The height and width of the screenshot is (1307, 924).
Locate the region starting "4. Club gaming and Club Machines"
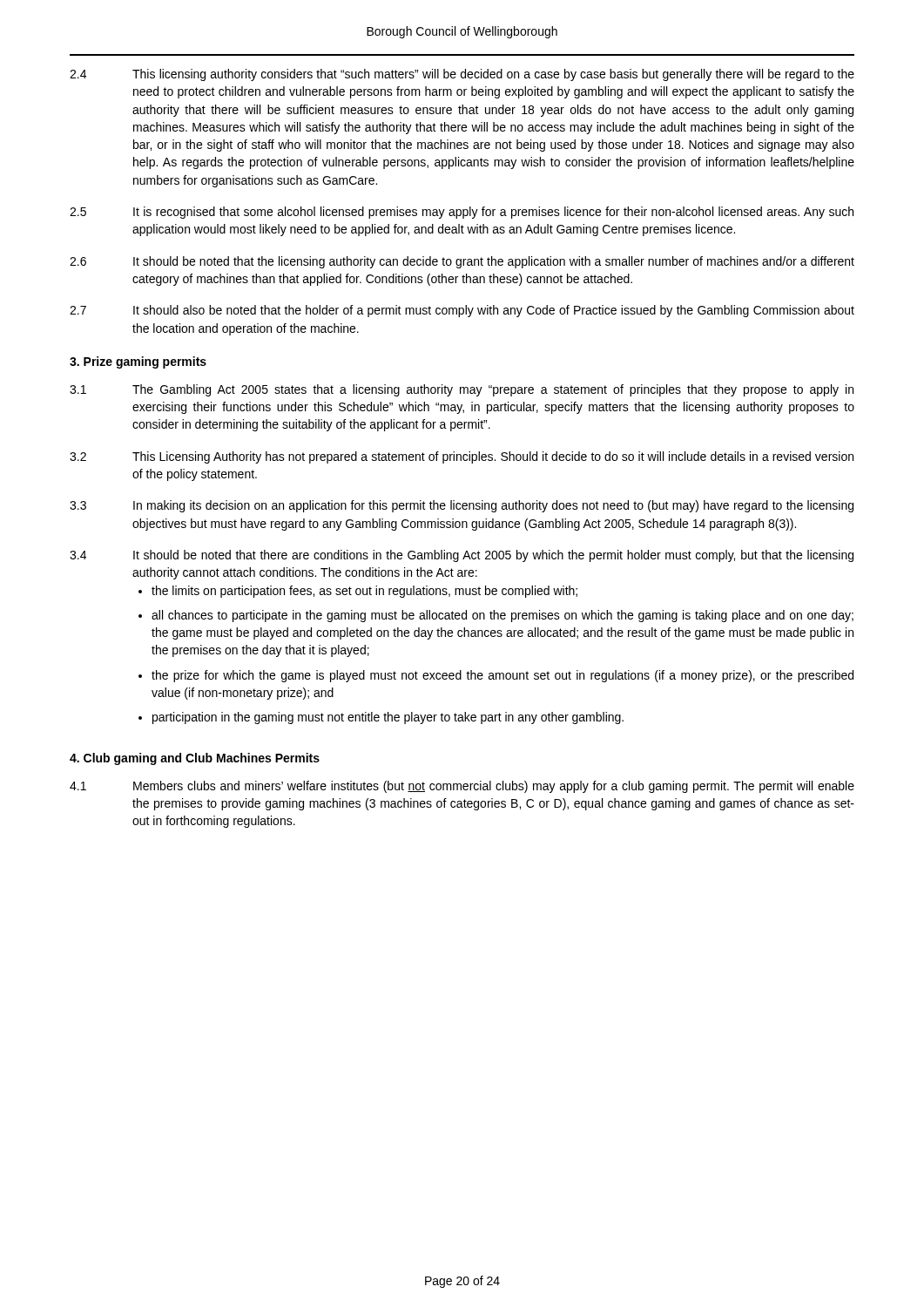tap(195, 758)
